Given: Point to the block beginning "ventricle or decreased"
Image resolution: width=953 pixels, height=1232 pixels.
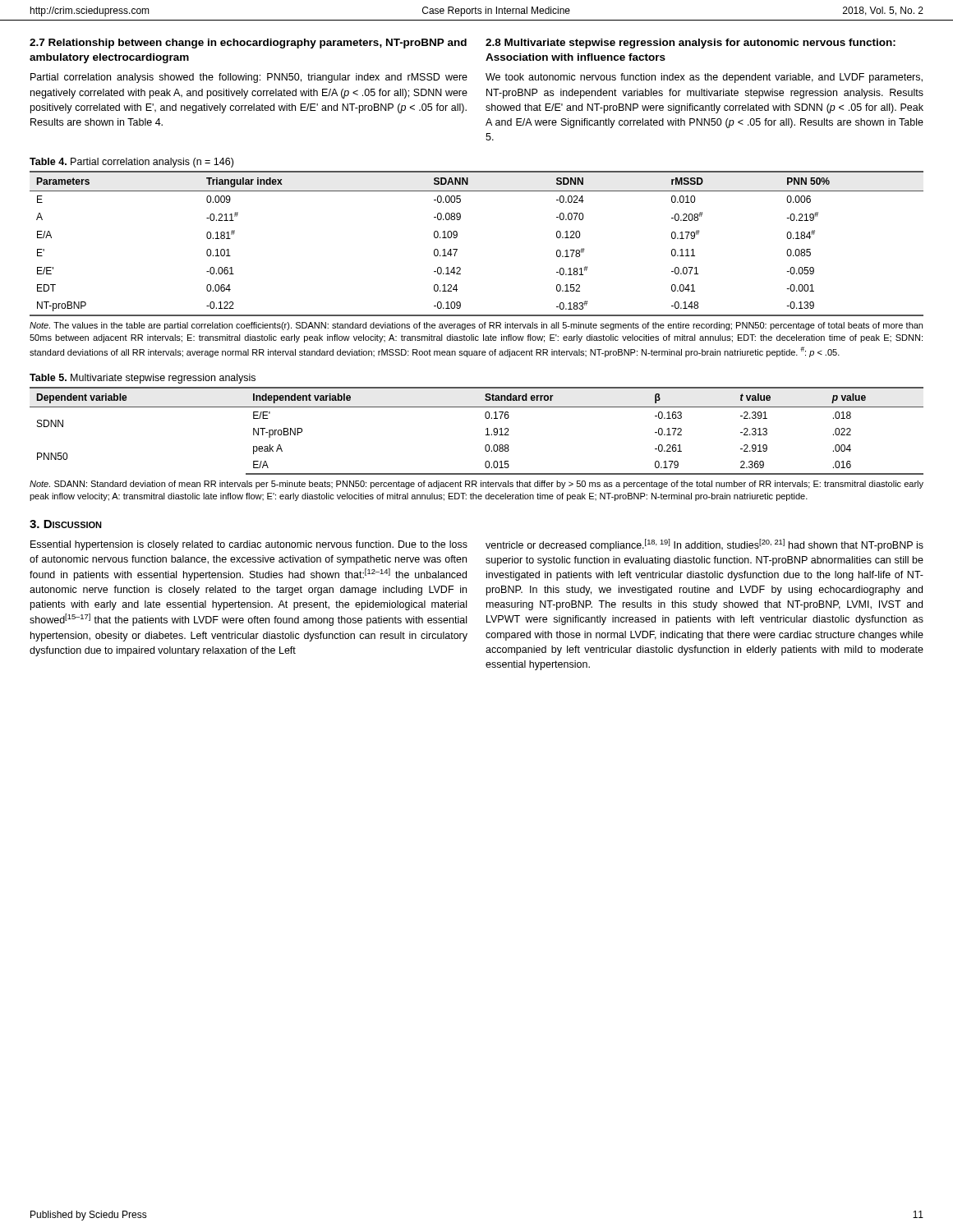Looking at the screenshot, I should 705,604.
